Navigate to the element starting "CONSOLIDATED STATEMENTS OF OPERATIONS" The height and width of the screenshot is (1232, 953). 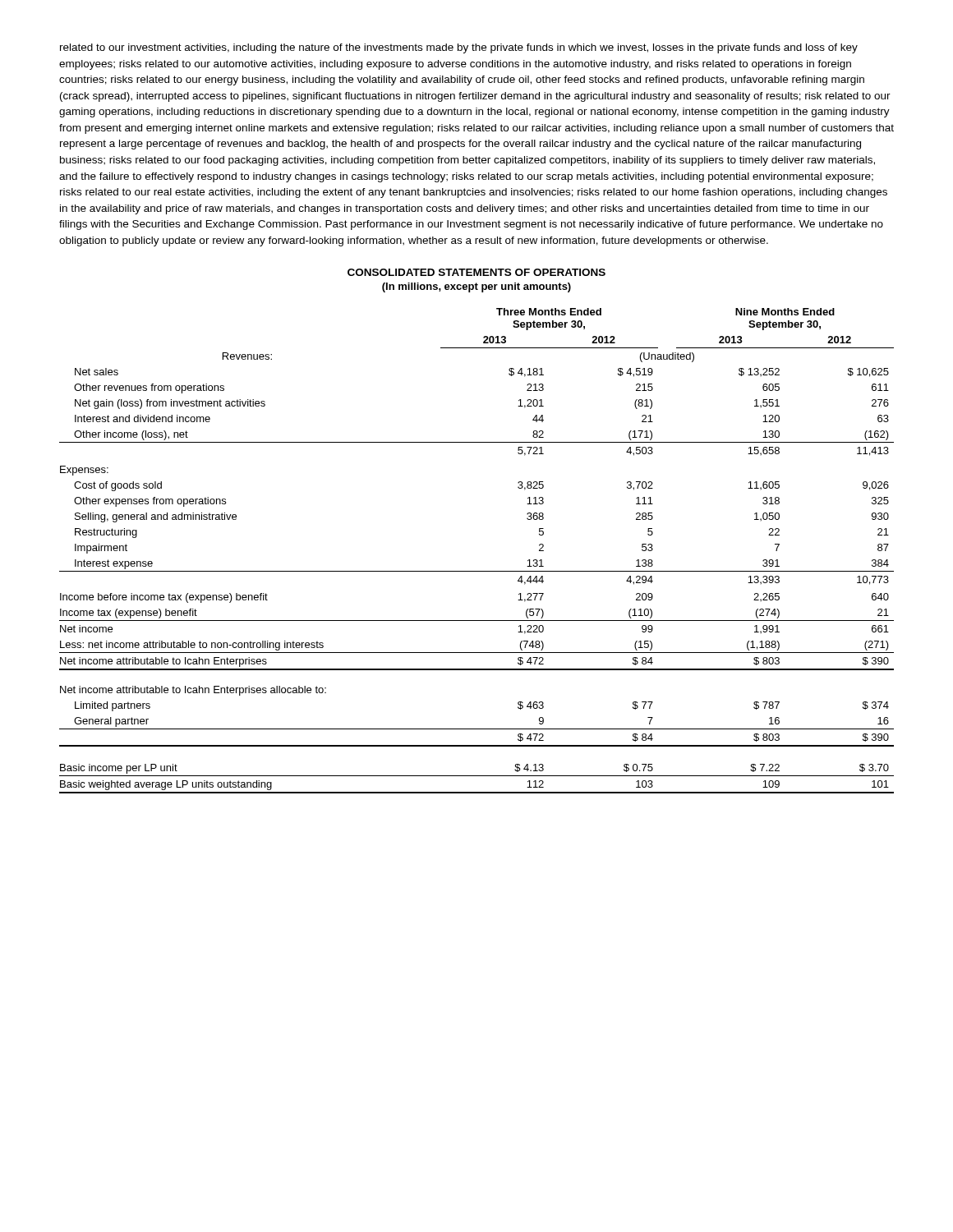coord(476,273)
